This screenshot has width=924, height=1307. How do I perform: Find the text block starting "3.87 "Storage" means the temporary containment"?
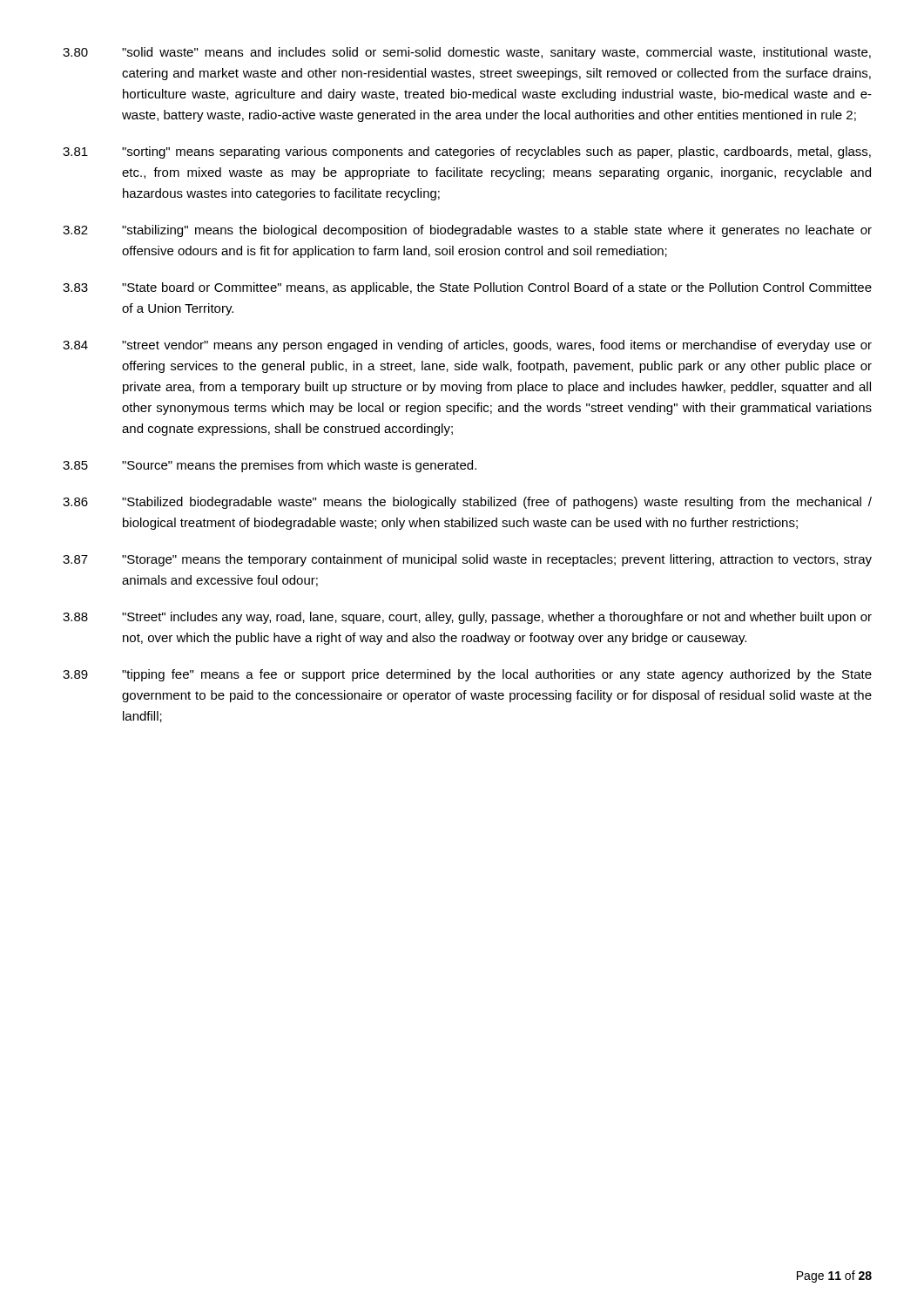click(467, 570)
